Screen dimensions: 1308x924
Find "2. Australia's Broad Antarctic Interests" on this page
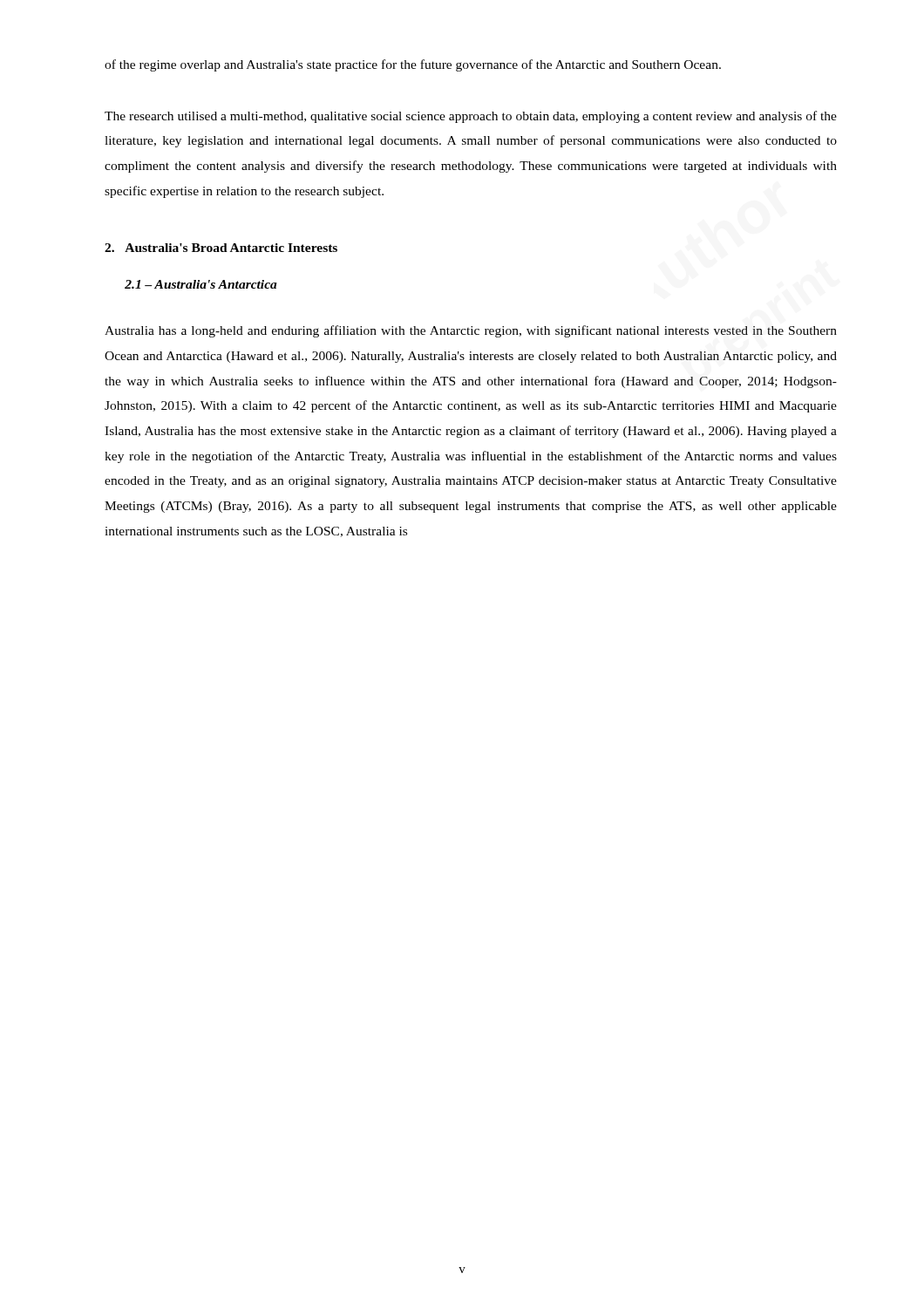(221, 248)
